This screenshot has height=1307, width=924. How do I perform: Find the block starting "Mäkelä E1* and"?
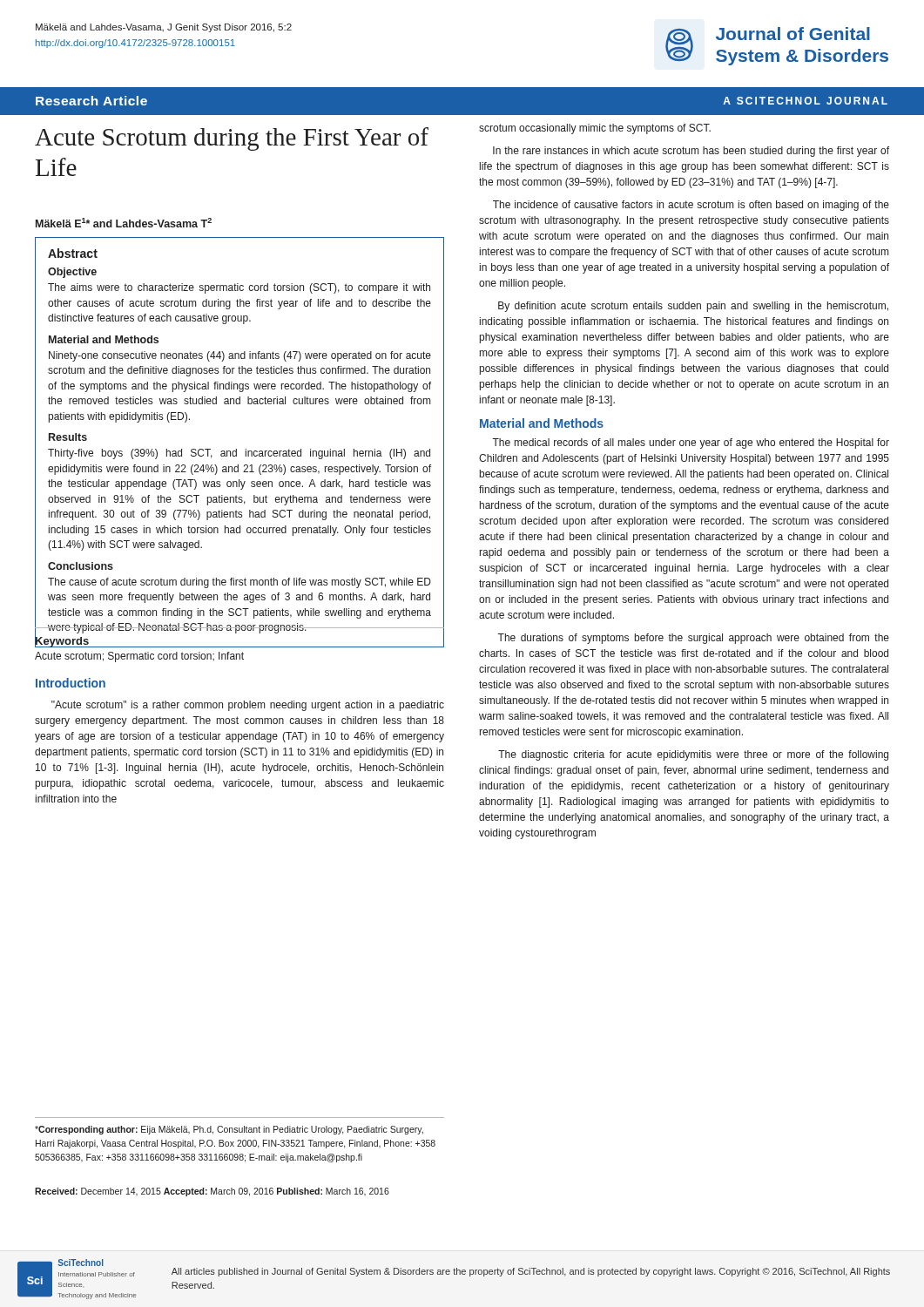[x=123, y=223]
